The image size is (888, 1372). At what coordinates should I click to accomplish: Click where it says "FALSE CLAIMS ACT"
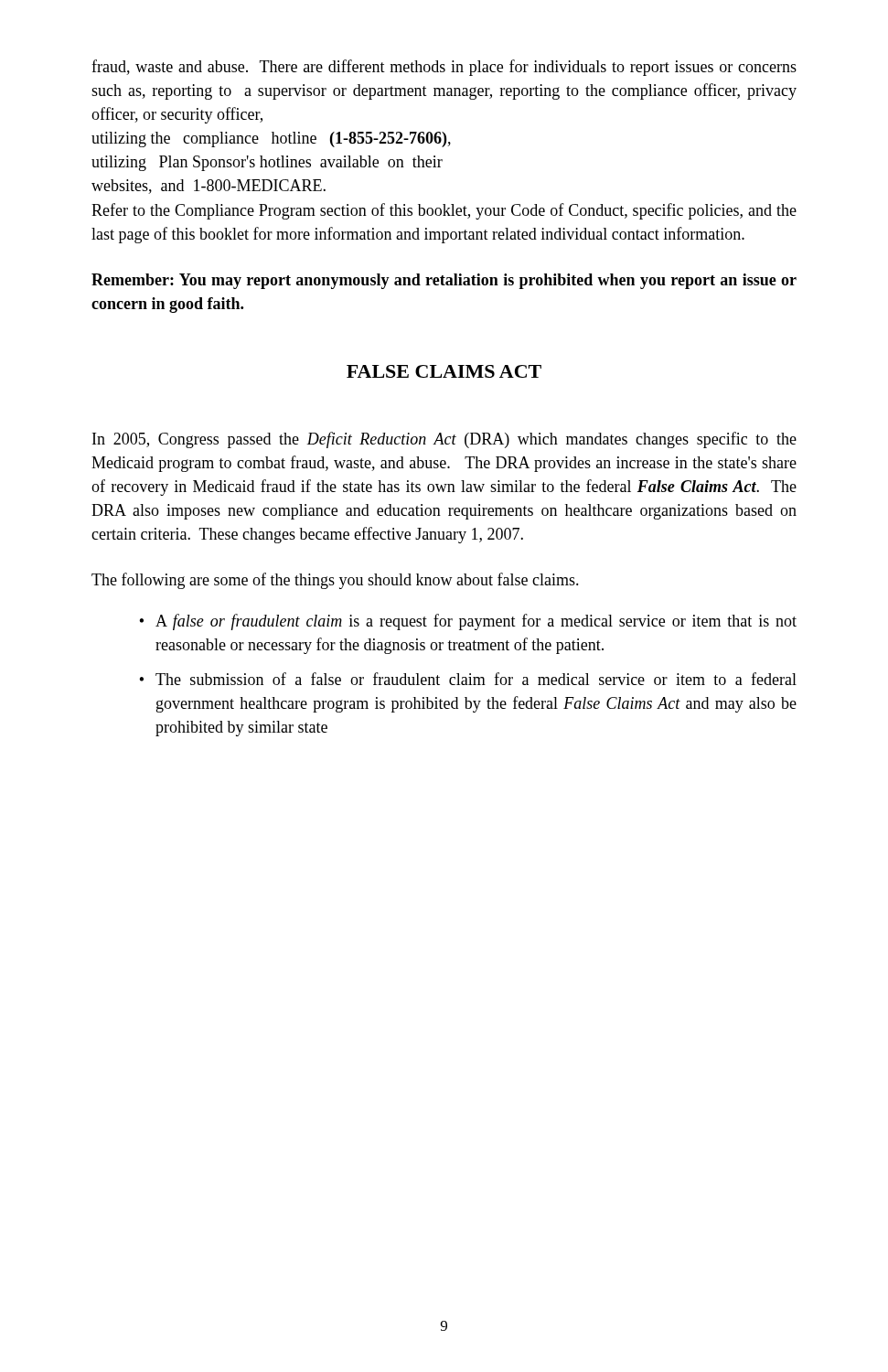[444, 371]
